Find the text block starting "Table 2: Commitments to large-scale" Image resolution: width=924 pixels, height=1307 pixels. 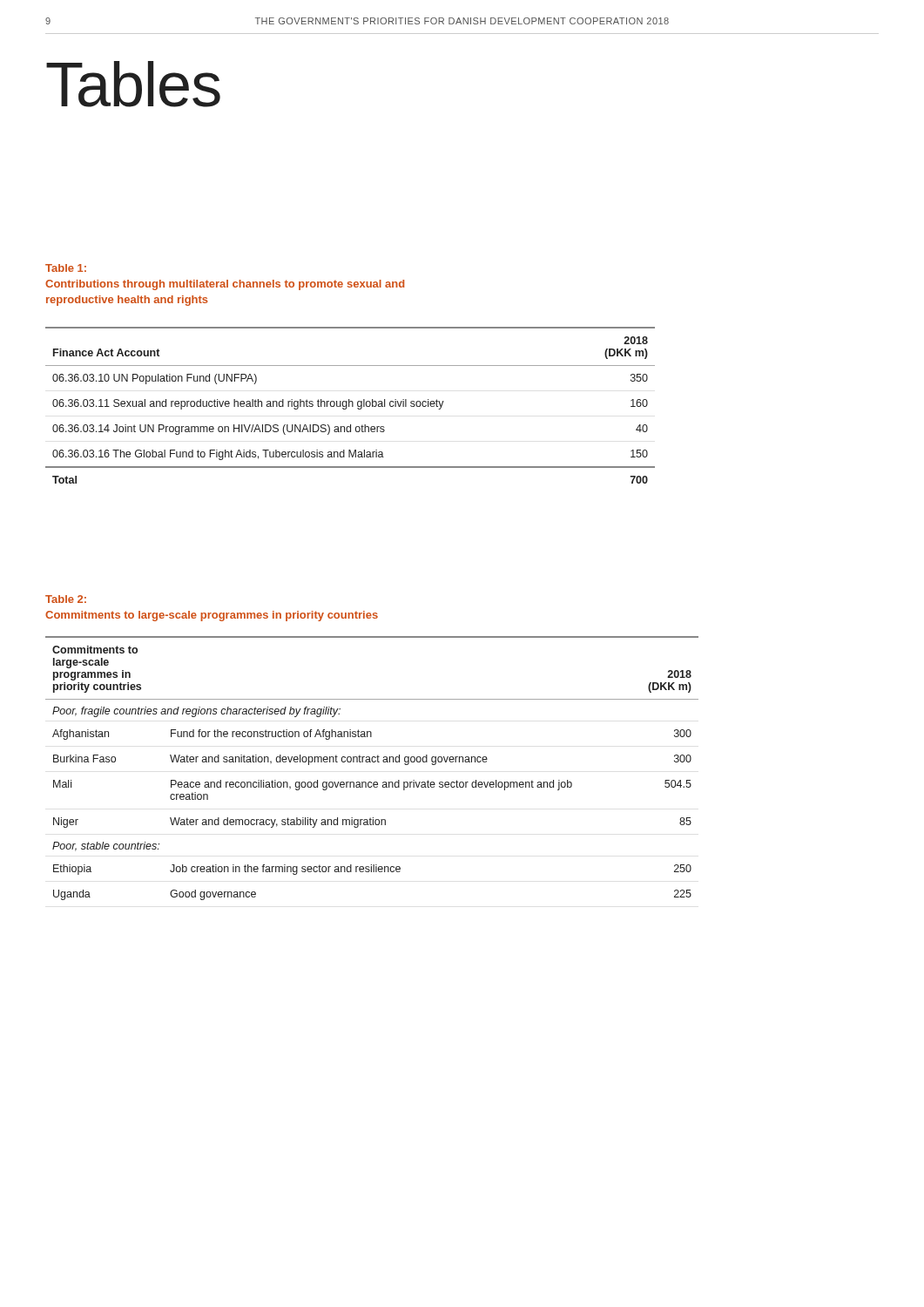tap(350, 608)
